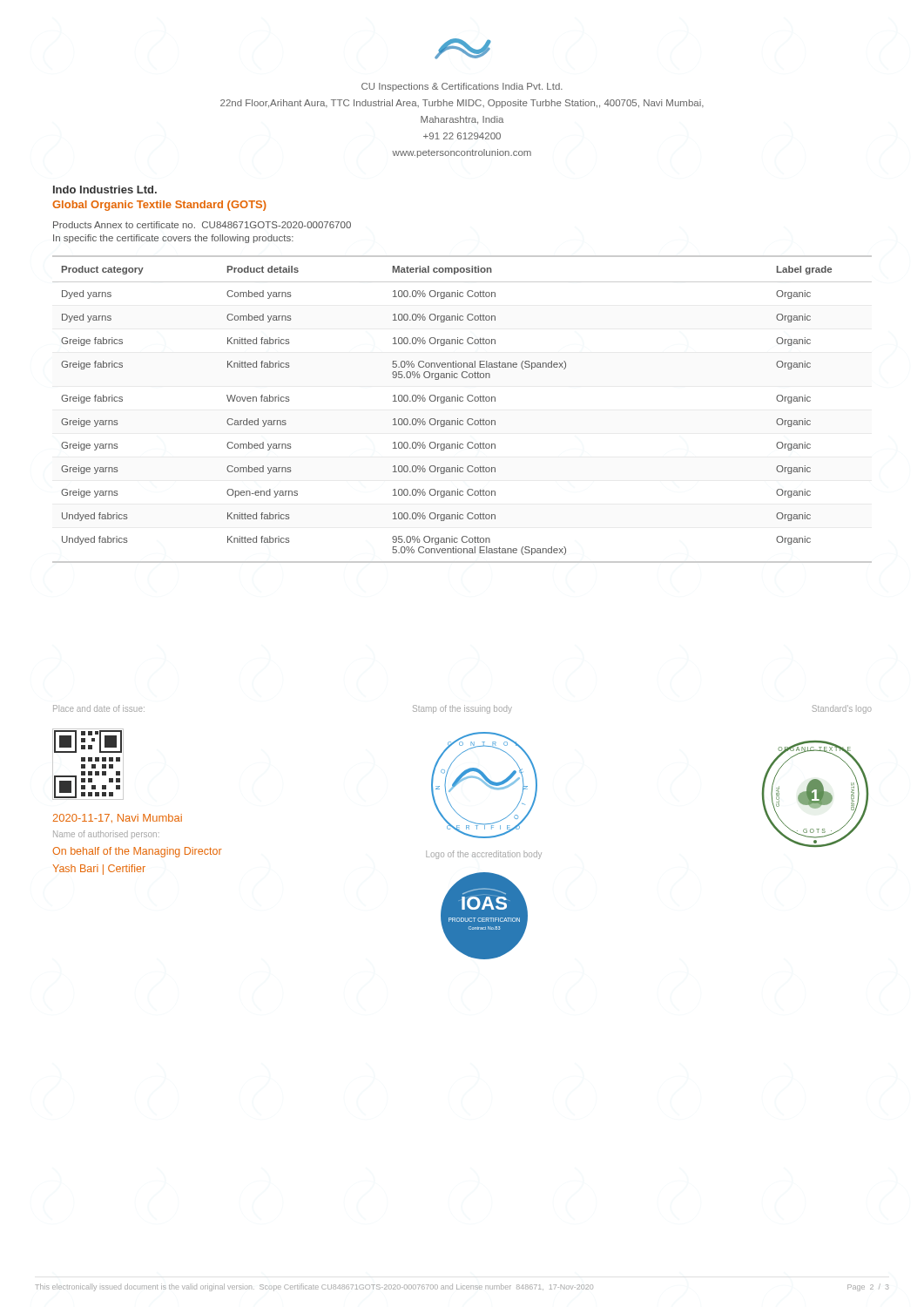The height and width of the screenshot is (1307, 924).
Task: Click where it says "Indo Industries Ltd."
Action: (x=105, y=190)
